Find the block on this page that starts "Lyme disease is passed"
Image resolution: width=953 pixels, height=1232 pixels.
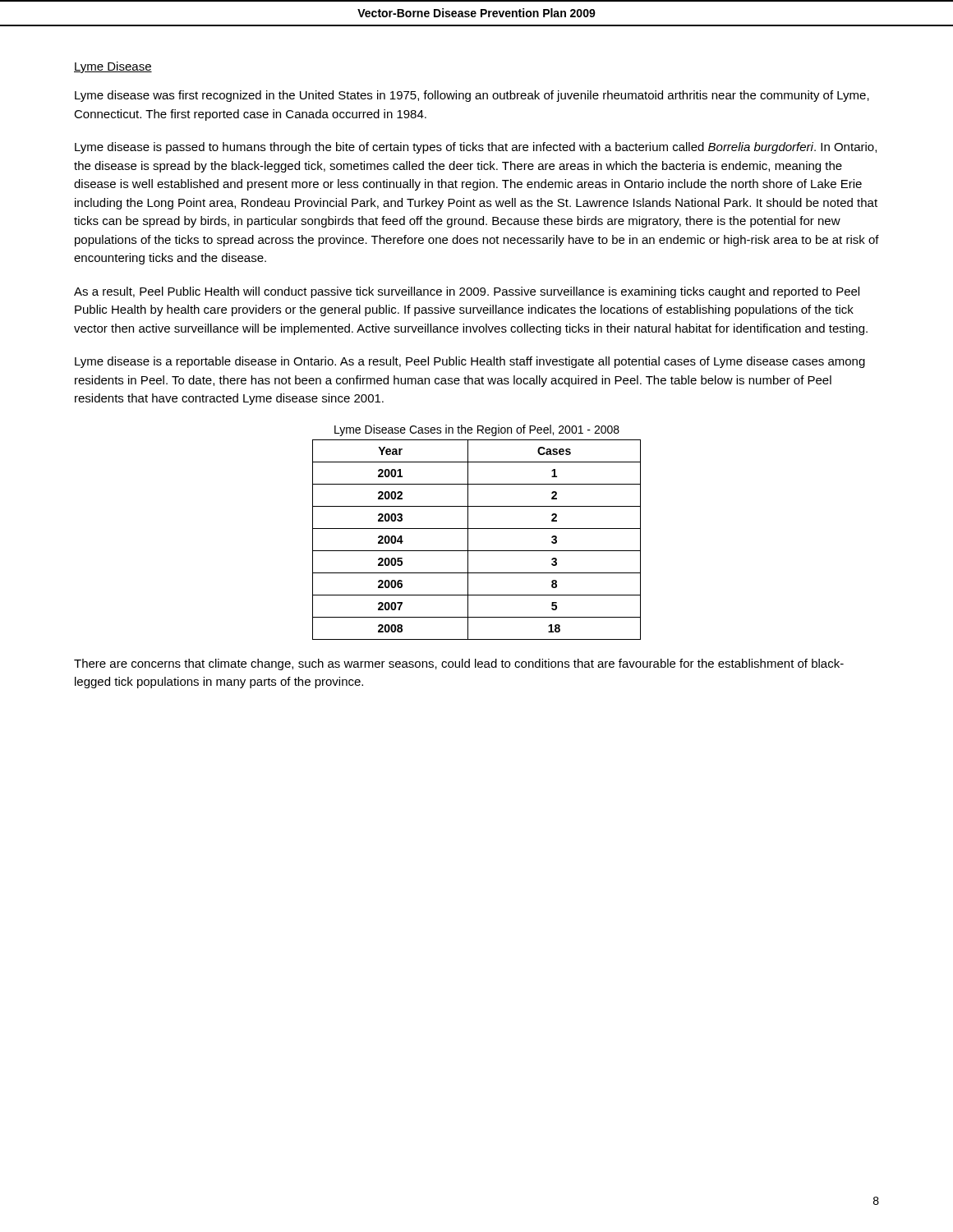click(476, 202)
